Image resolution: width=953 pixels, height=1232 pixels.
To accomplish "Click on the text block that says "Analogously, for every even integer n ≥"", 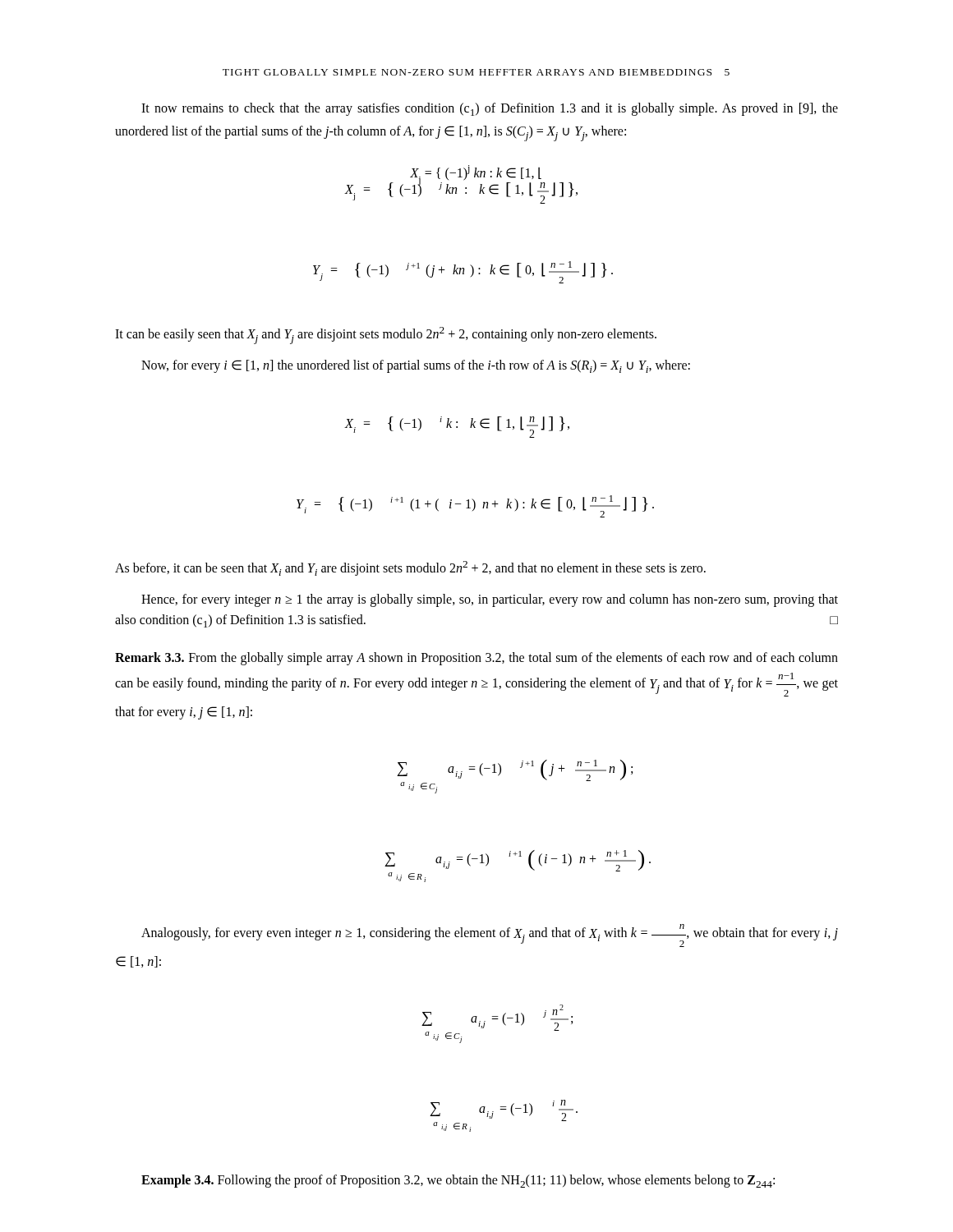I will [476, 943].
